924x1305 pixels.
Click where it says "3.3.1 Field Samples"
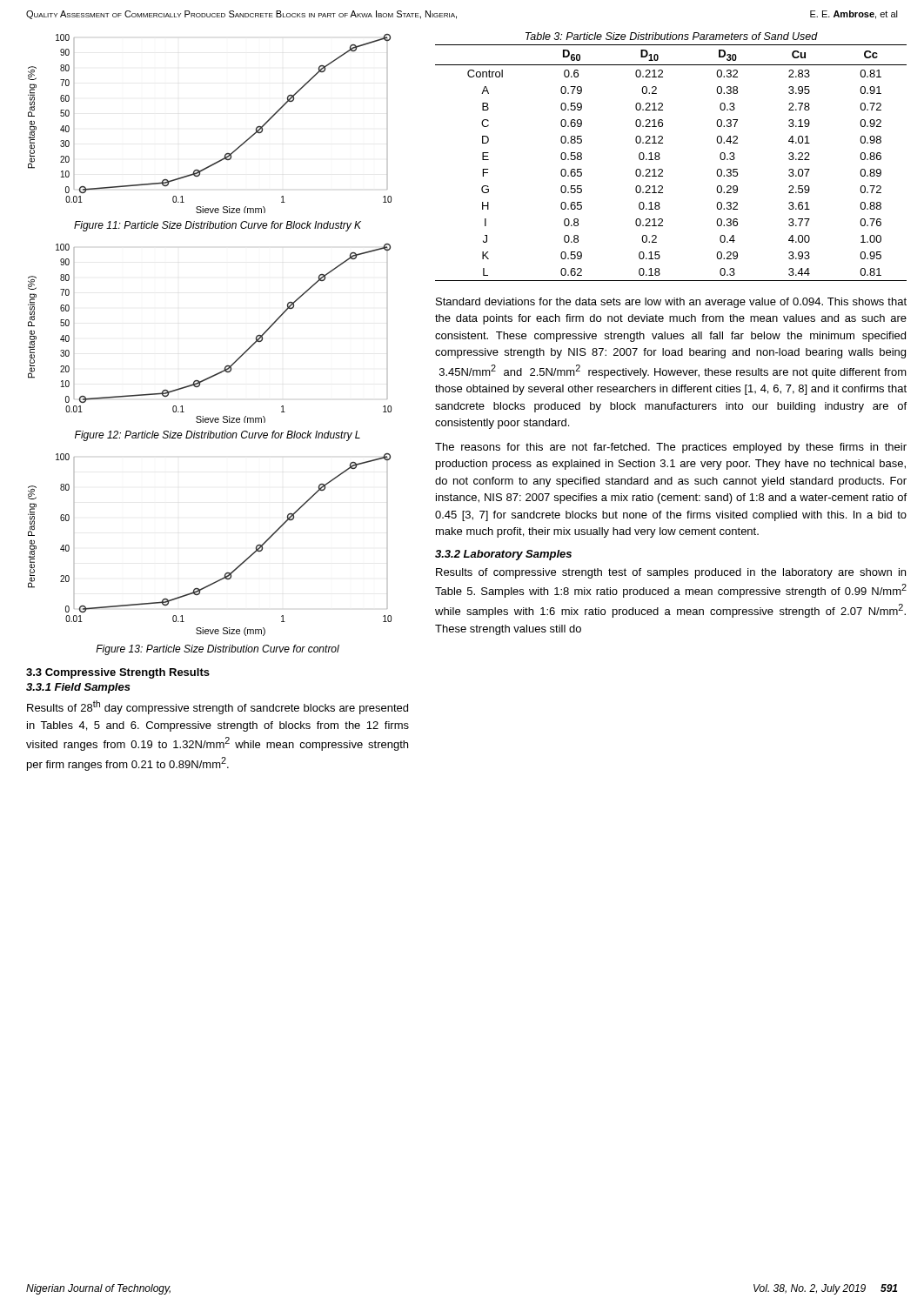(x=78, y=687)
